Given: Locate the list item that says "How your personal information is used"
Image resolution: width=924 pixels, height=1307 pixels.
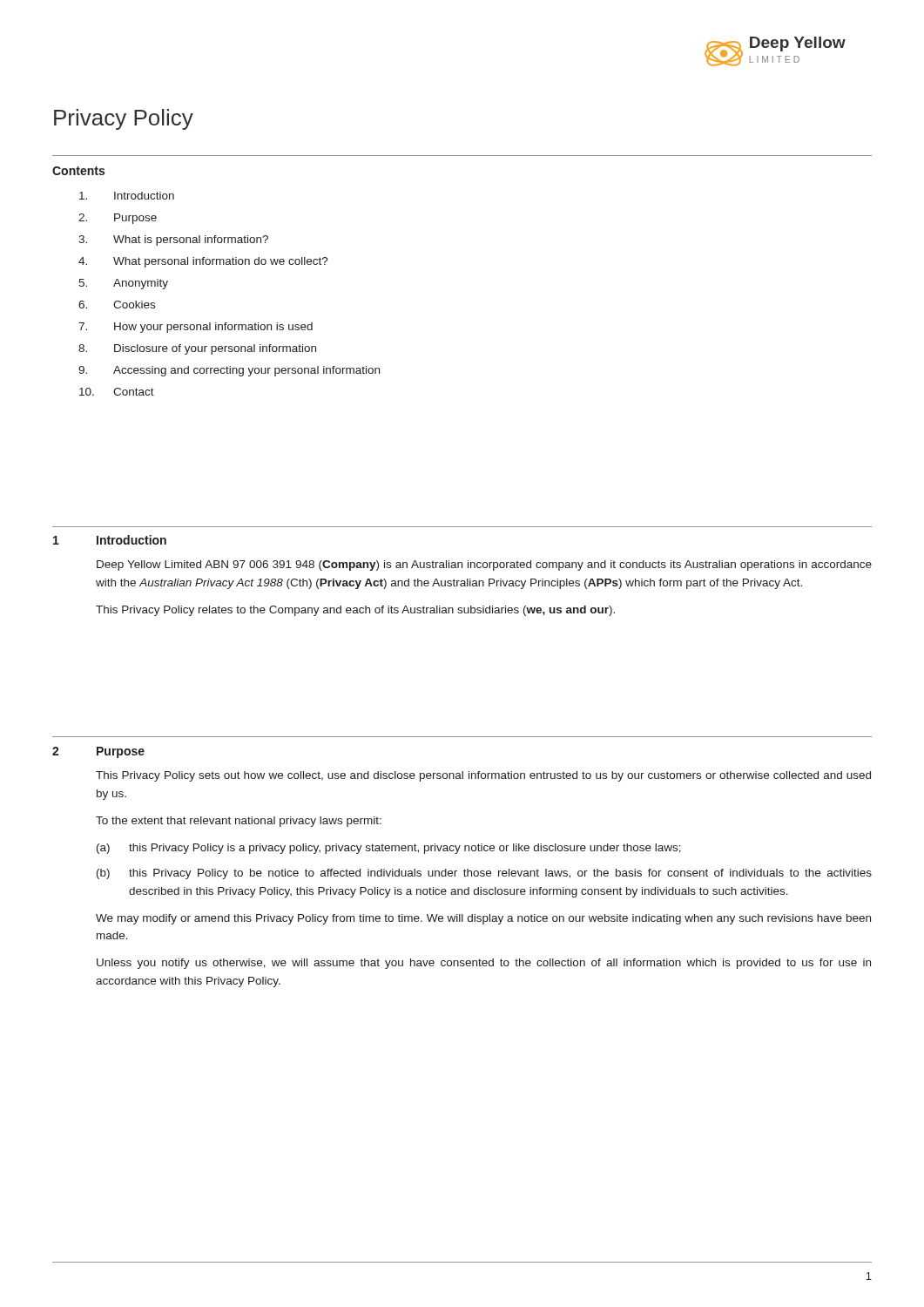Looking at the screenshot, I should [x=213, y=326].
